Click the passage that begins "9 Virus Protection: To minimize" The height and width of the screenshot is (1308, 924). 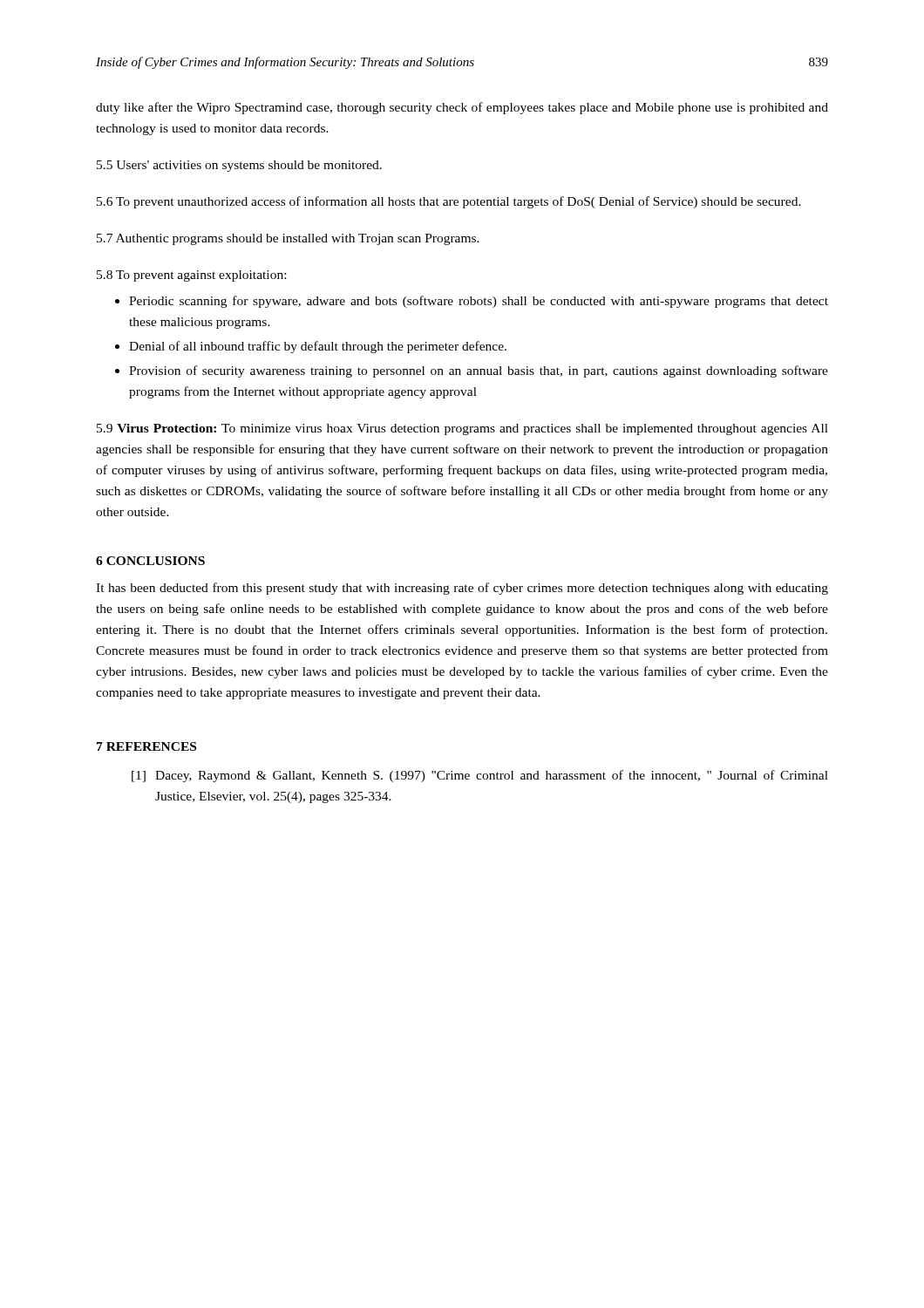click(x=462, y=469)
